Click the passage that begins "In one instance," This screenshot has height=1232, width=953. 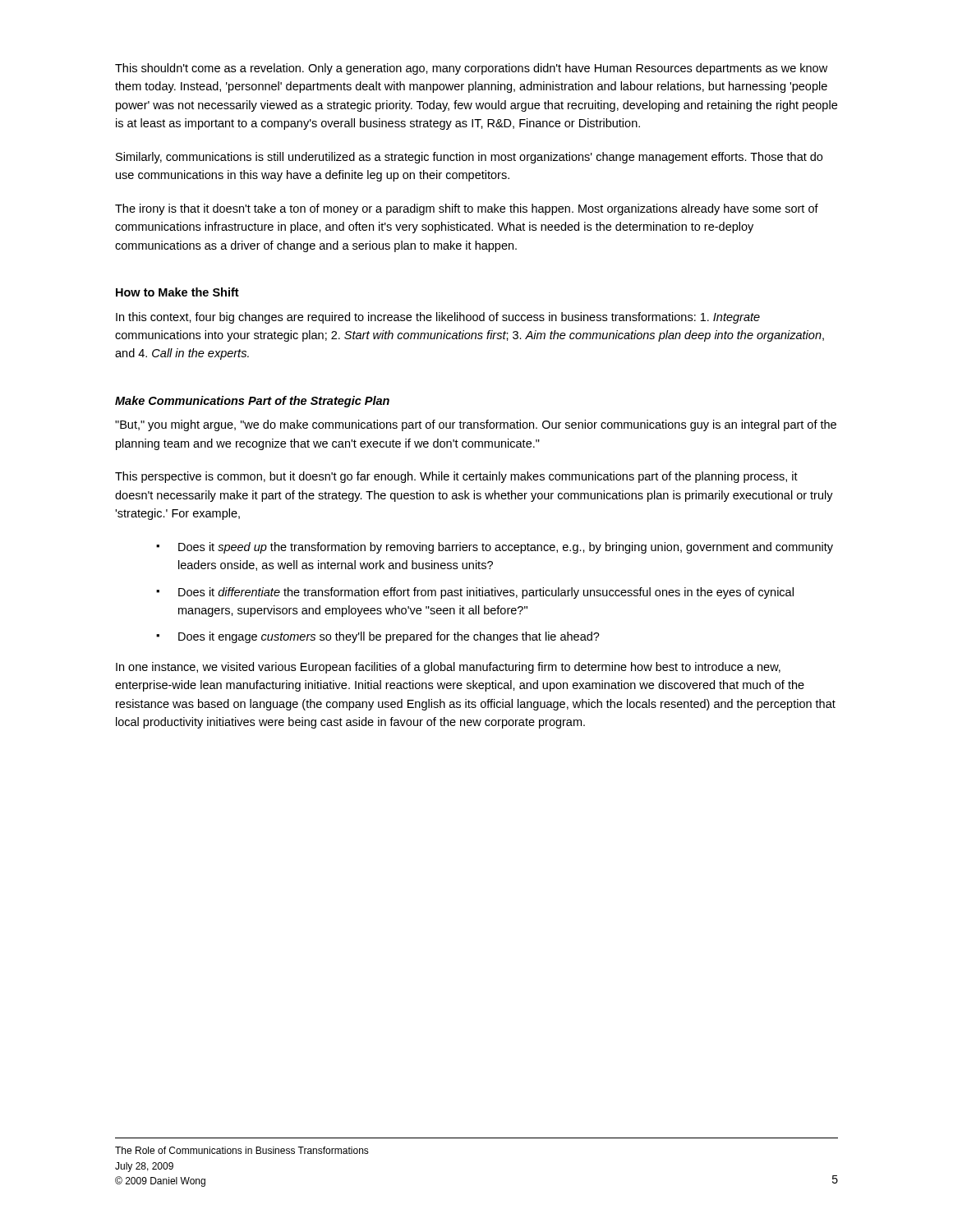click(x=475, y=694)
